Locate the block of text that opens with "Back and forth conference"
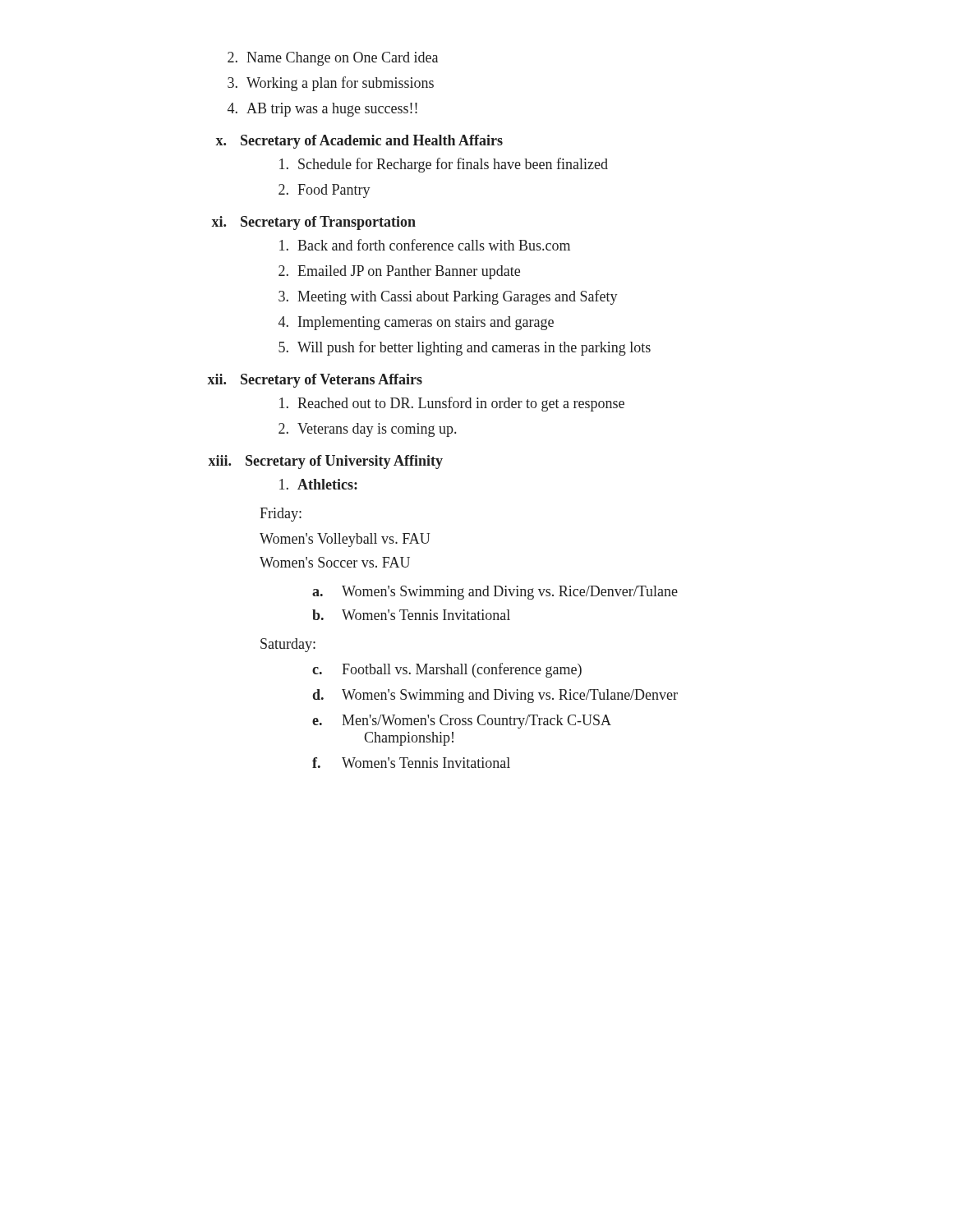 565,246
